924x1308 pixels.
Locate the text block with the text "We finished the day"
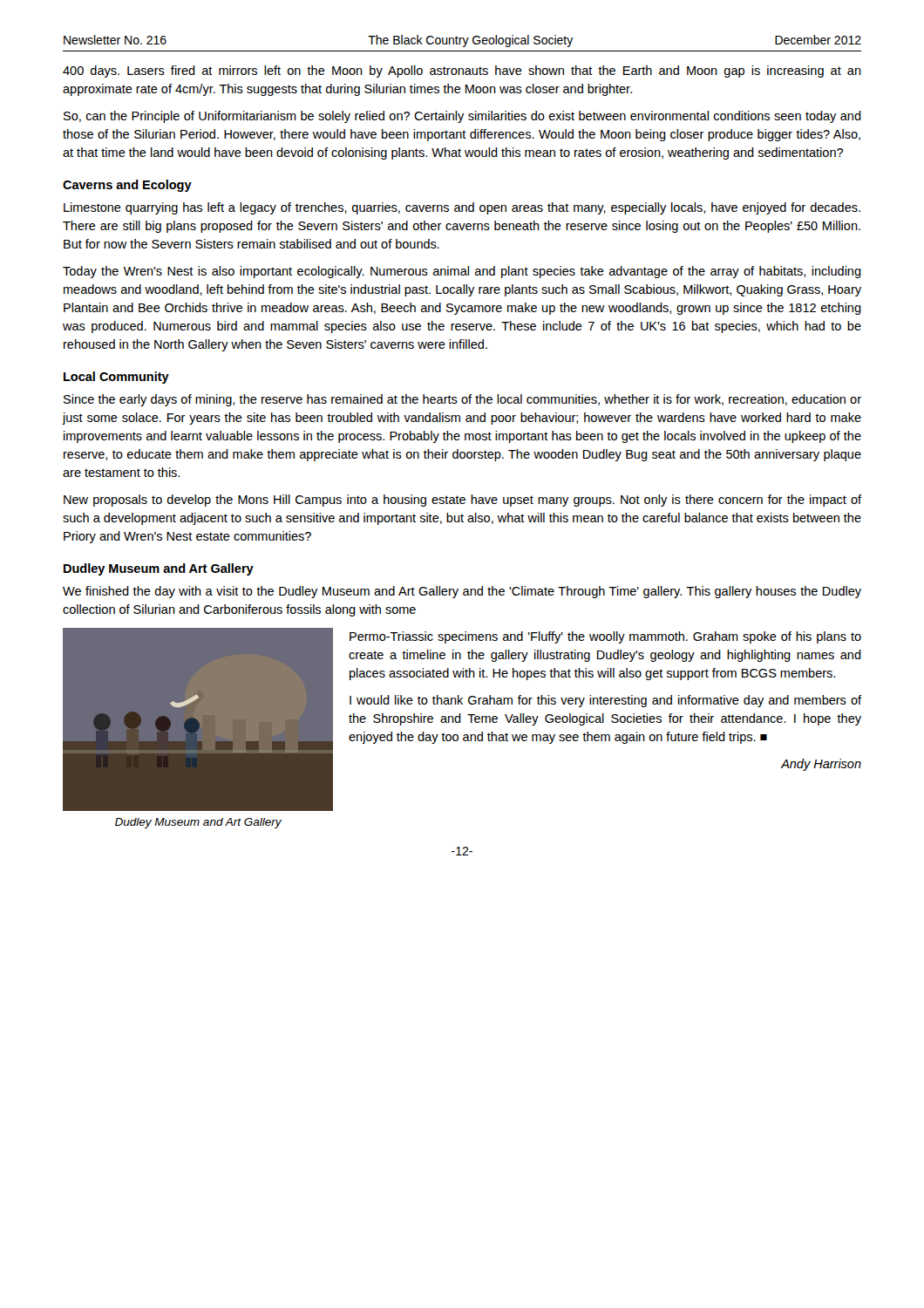(462, 601)
